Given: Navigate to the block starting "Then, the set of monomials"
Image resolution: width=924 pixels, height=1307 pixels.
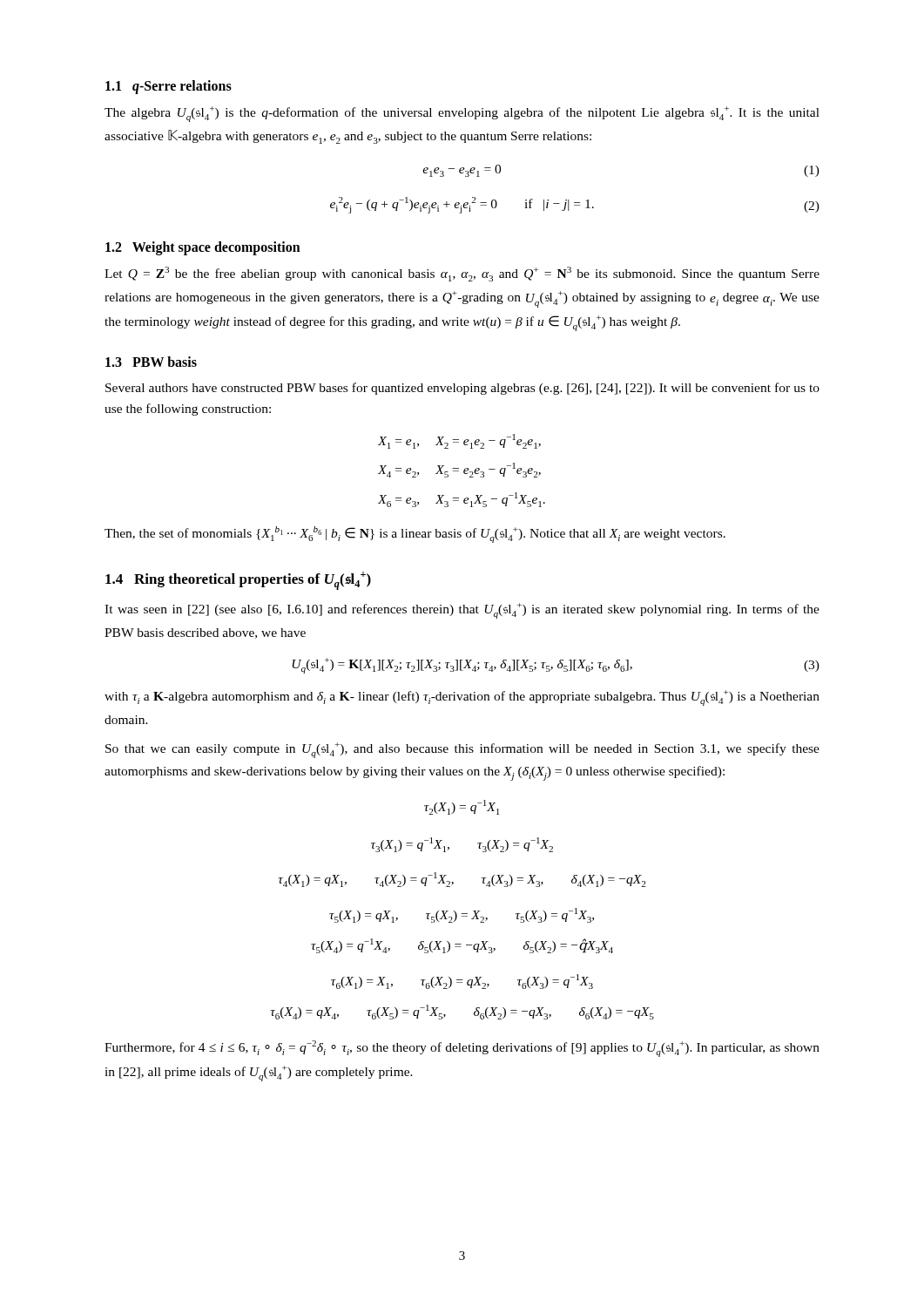Looking at the screenshot, I should [x=462, y=534].
